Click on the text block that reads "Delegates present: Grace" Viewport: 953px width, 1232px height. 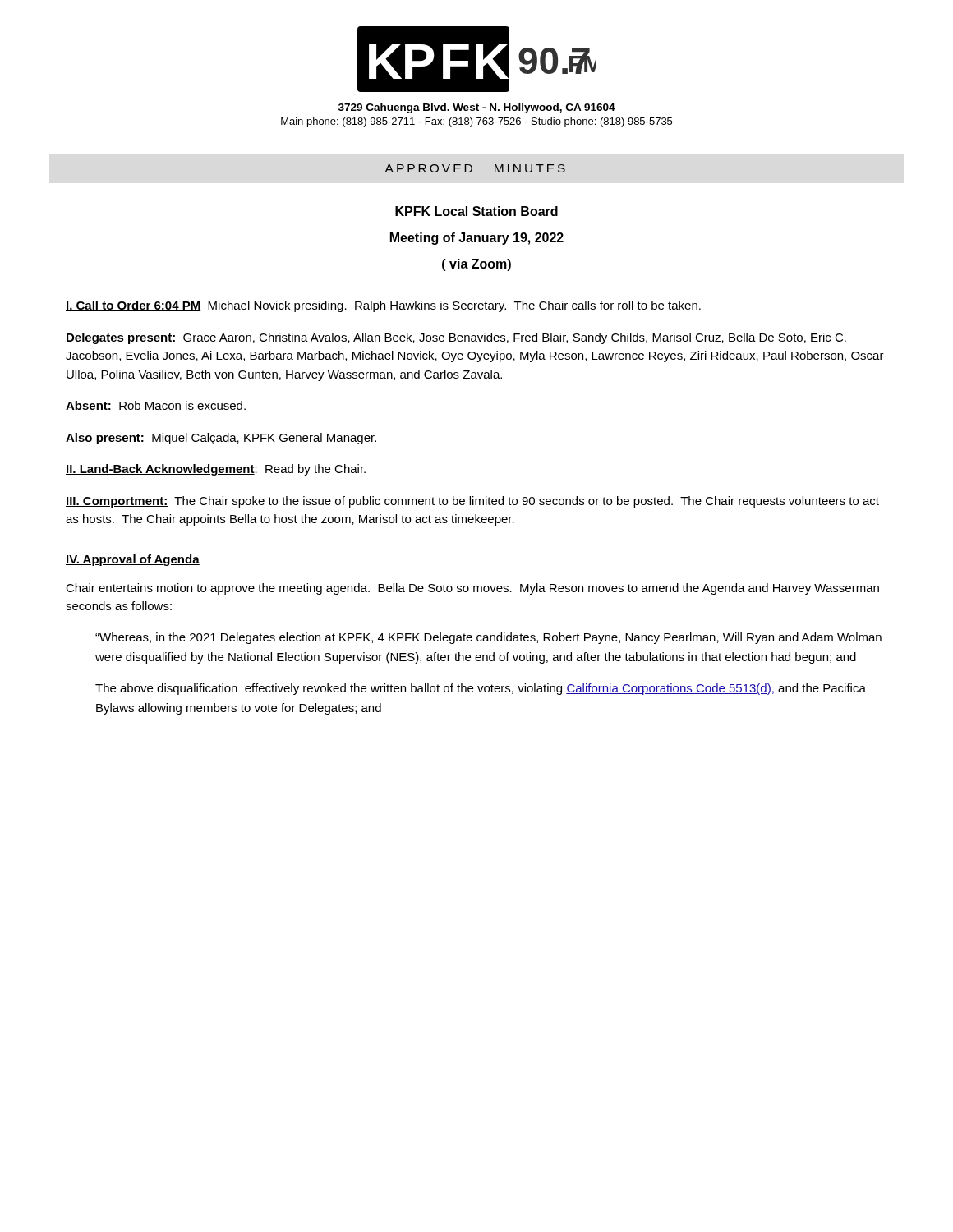pos(475,355)
